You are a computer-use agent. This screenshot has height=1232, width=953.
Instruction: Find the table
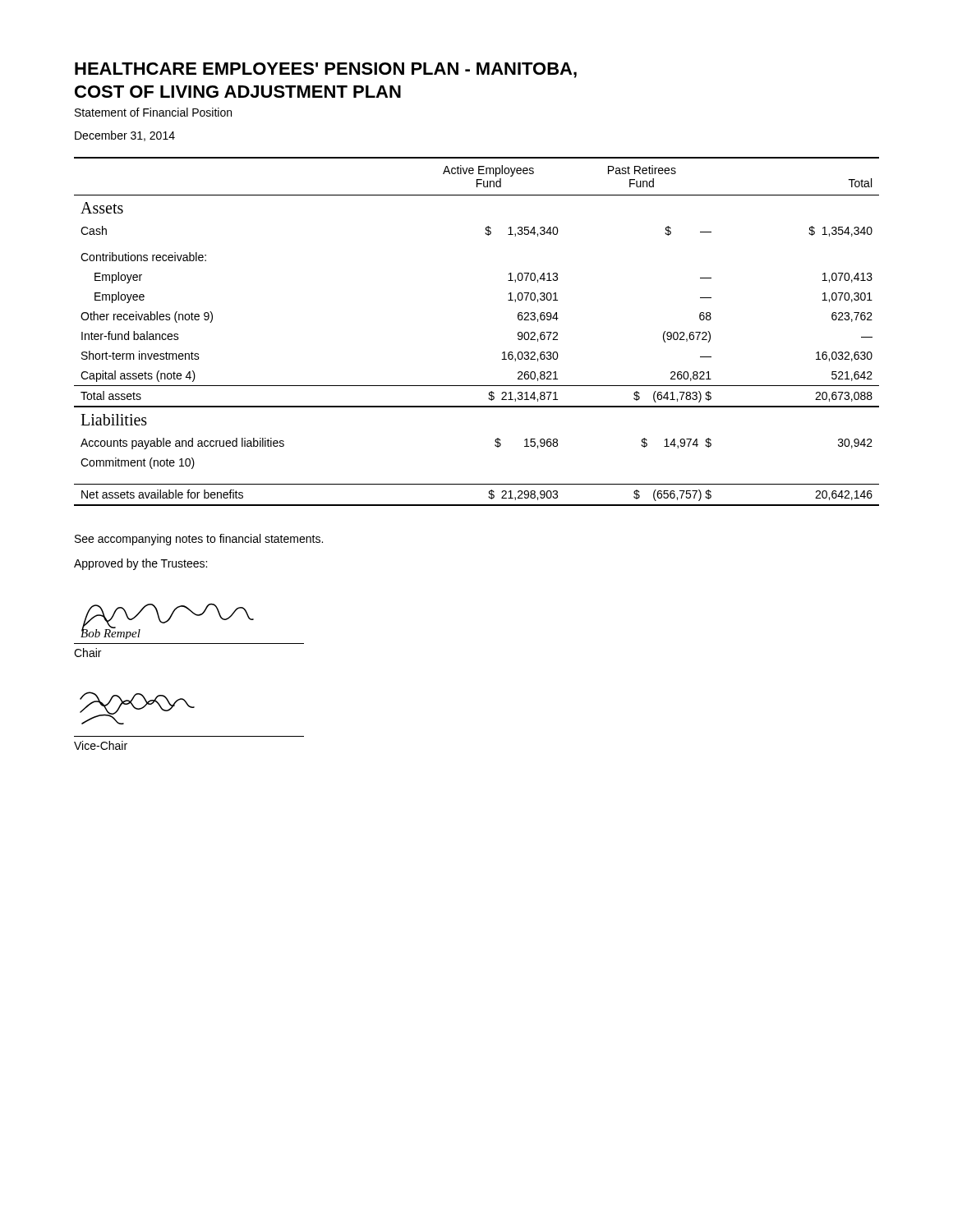(x=476, y=331)
